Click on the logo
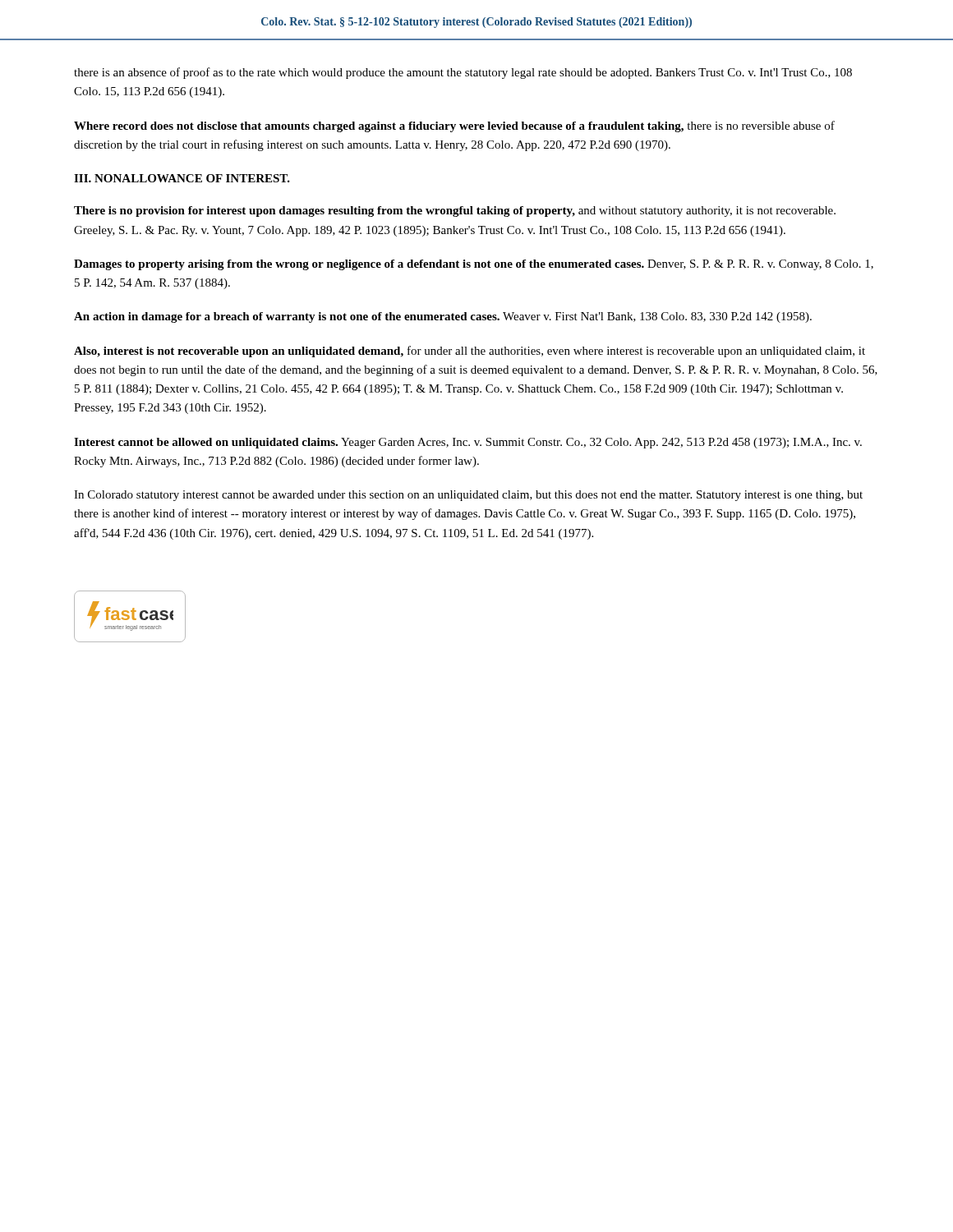 click(x=476, y=616)
